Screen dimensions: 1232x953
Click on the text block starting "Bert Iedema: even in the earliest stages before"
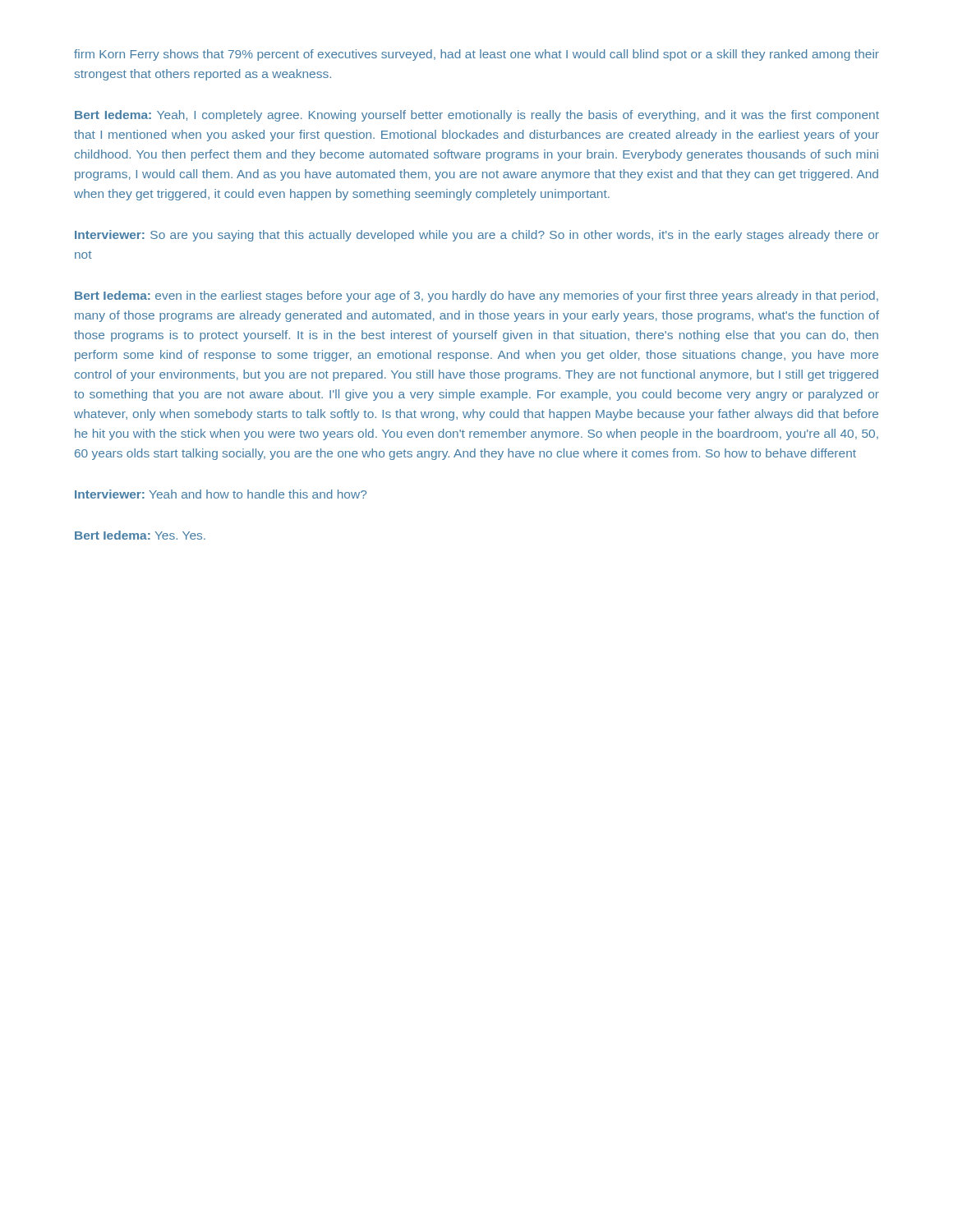click(476, 374)
